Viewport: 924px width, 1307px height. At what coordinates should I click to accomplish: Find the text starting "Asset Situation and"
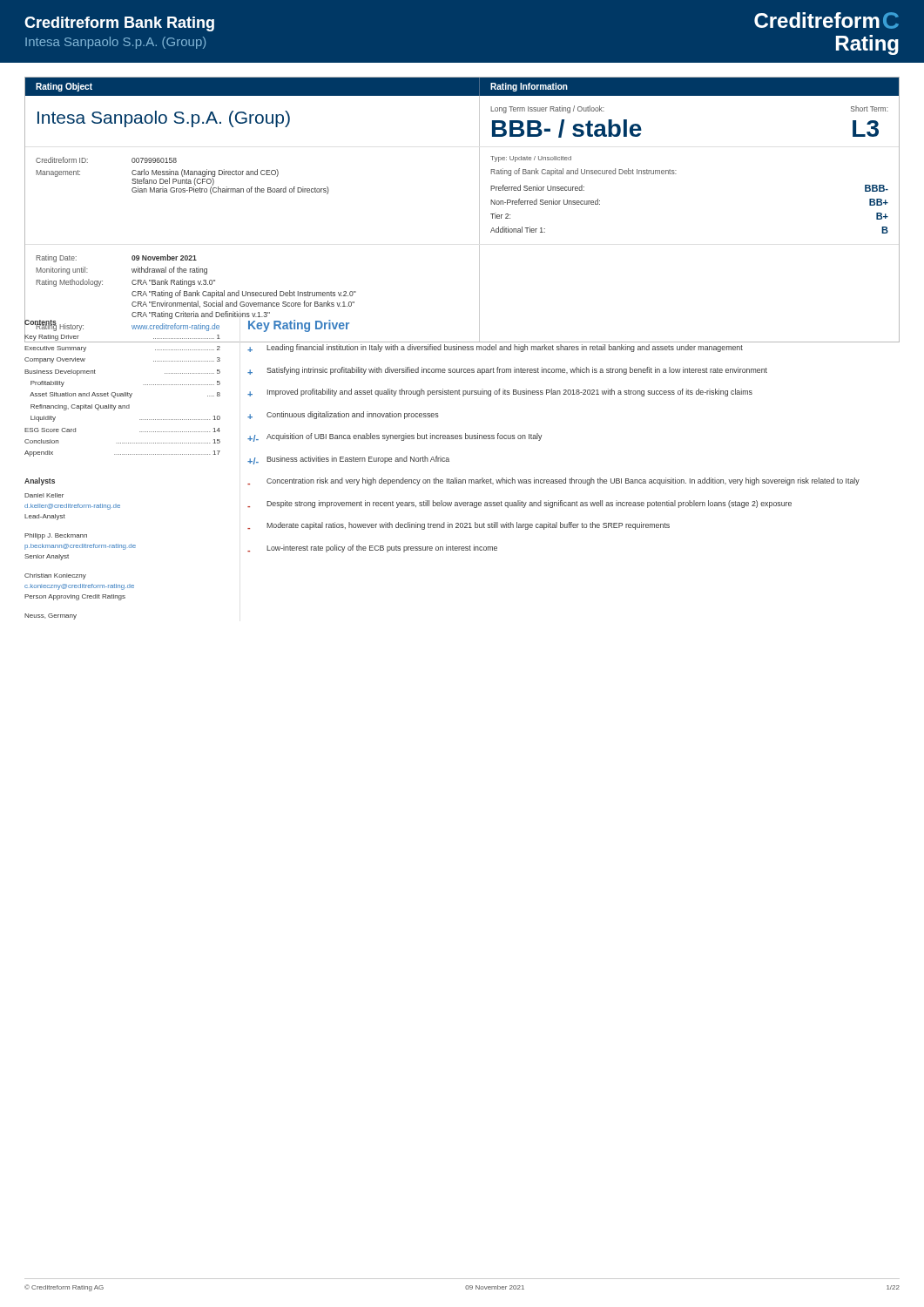tap(122, 395)
